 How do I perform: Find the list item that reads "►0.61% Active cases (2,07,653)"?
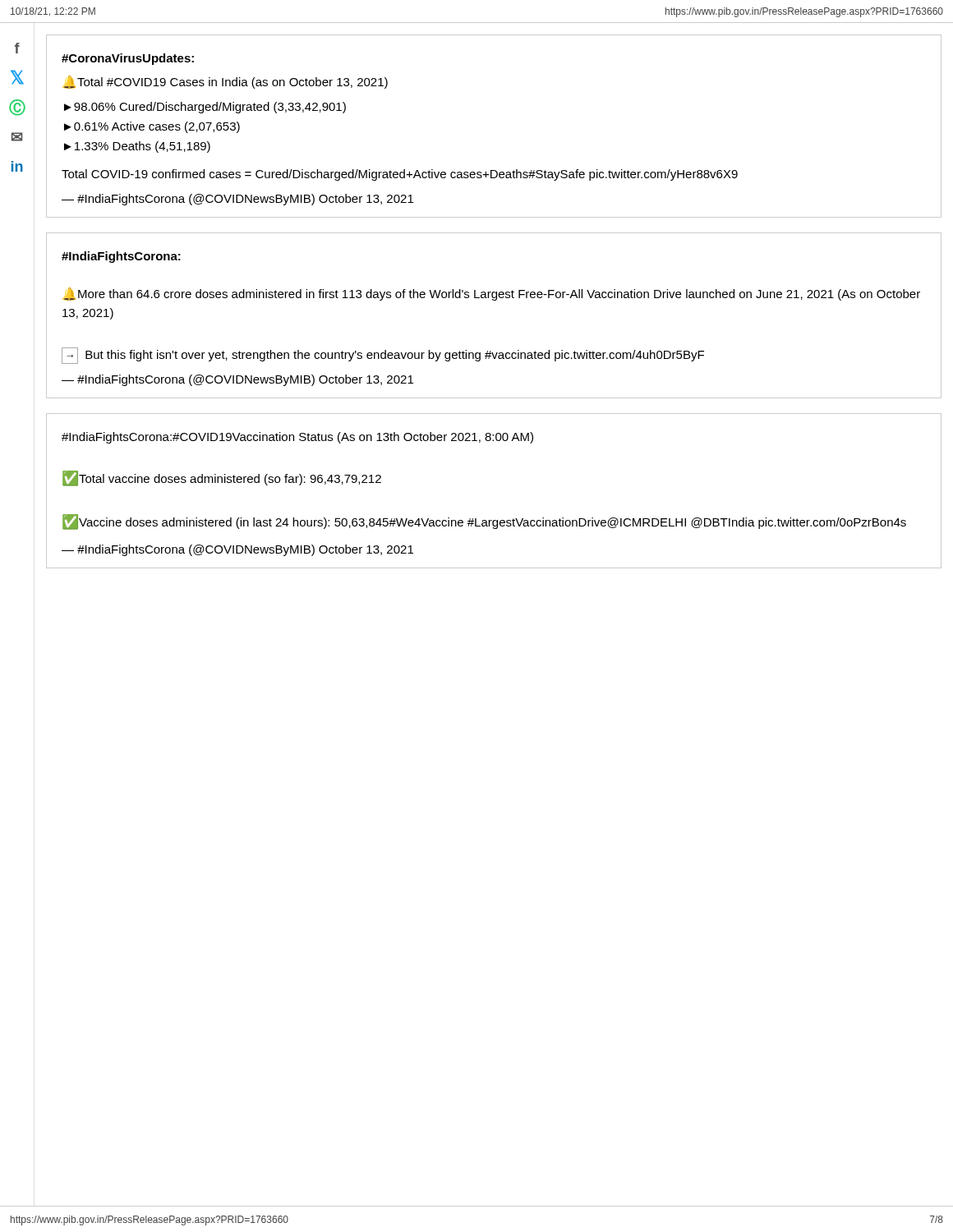click(x=151, y=126)
